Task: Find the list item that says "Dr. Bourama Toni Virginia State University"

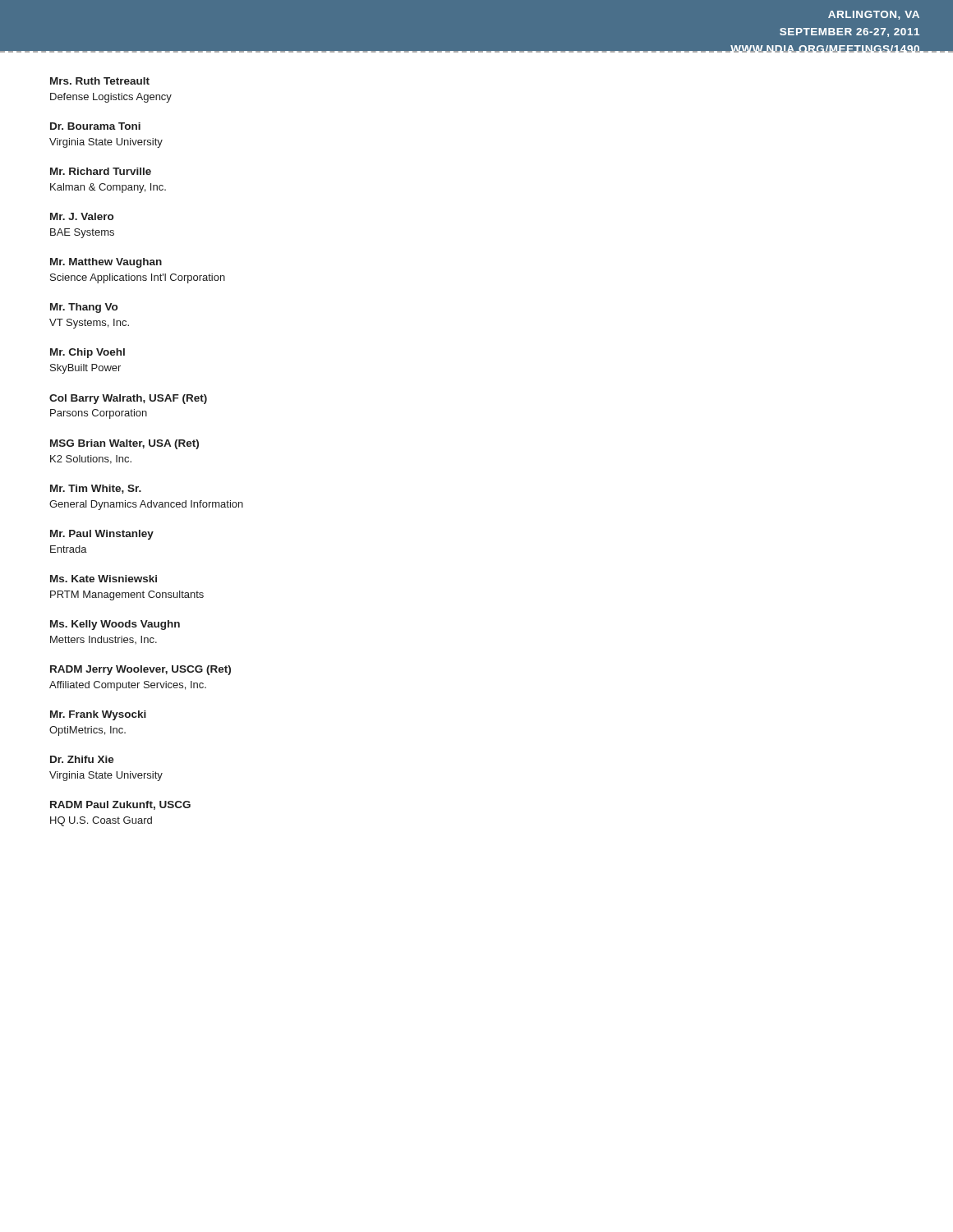Action: point(95,126)
